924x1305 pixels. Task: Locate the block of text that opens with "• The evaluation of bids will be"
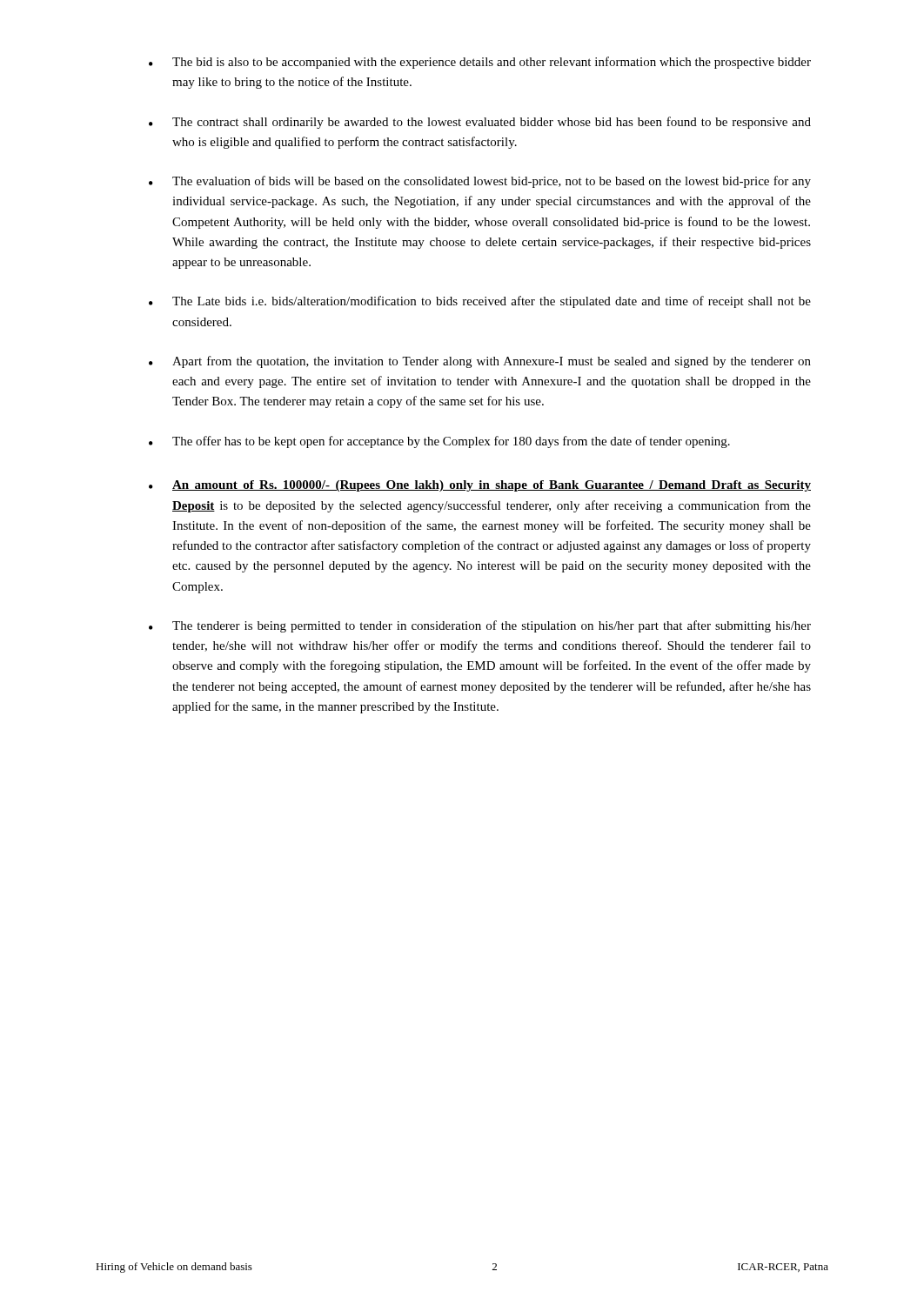tap(479, 222)
